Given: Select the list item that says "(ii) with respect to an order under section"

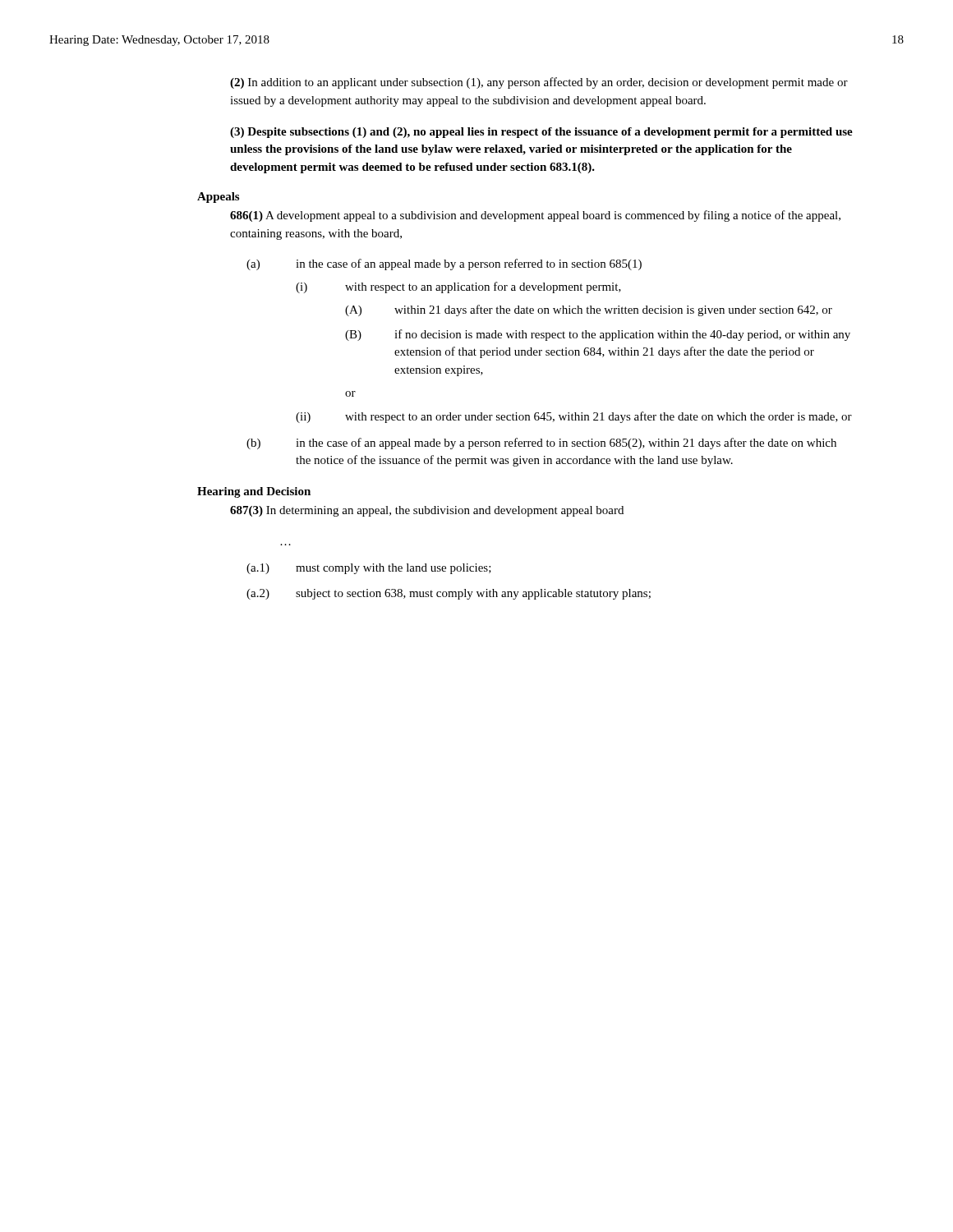Looking at the screenshot, I should coord(575,417).
